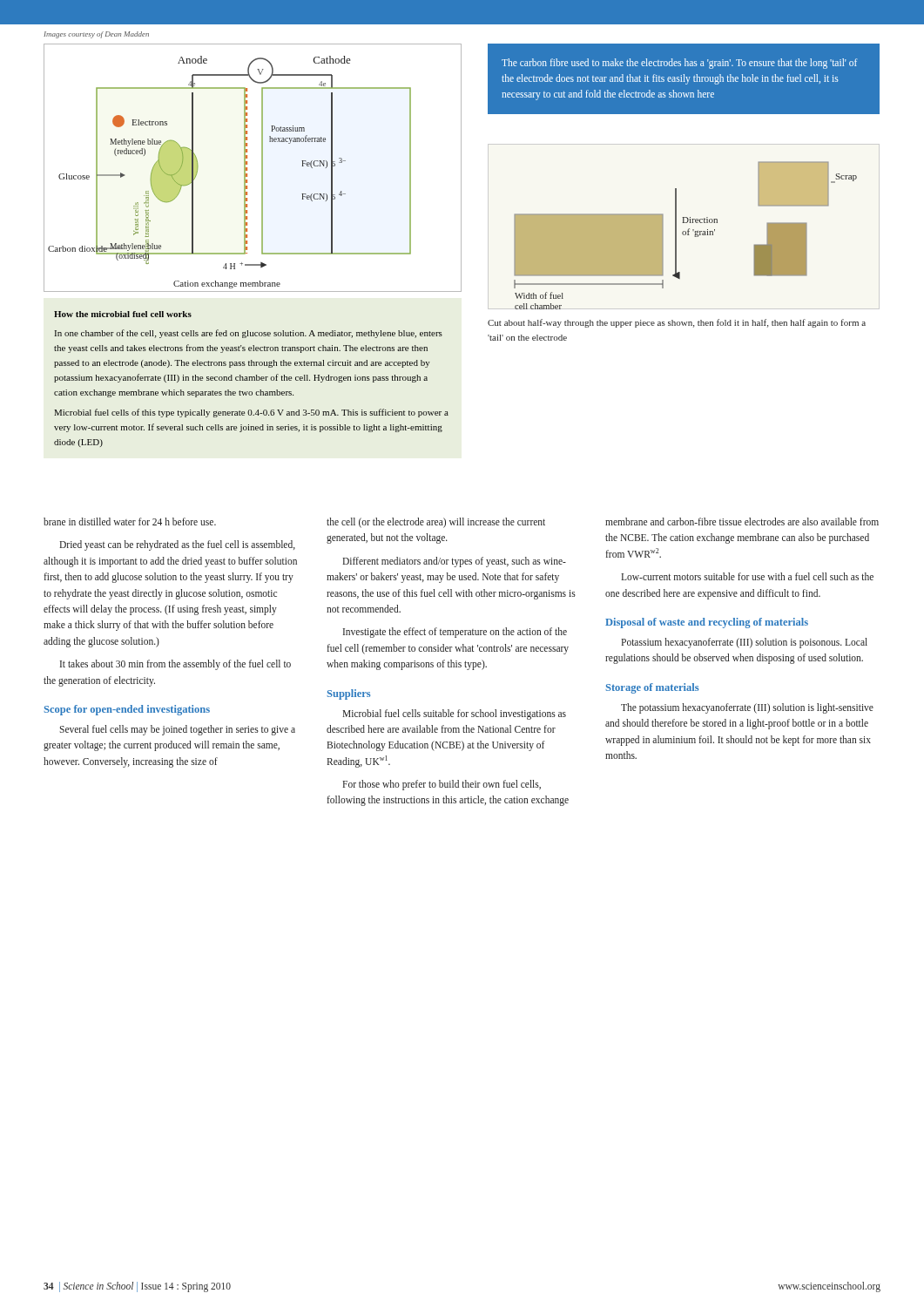This screenshot has height=1307, width=924.
Task: Where is the passage that starts "In one chamber of the cell, yeast"?
Action: (248, 363)
